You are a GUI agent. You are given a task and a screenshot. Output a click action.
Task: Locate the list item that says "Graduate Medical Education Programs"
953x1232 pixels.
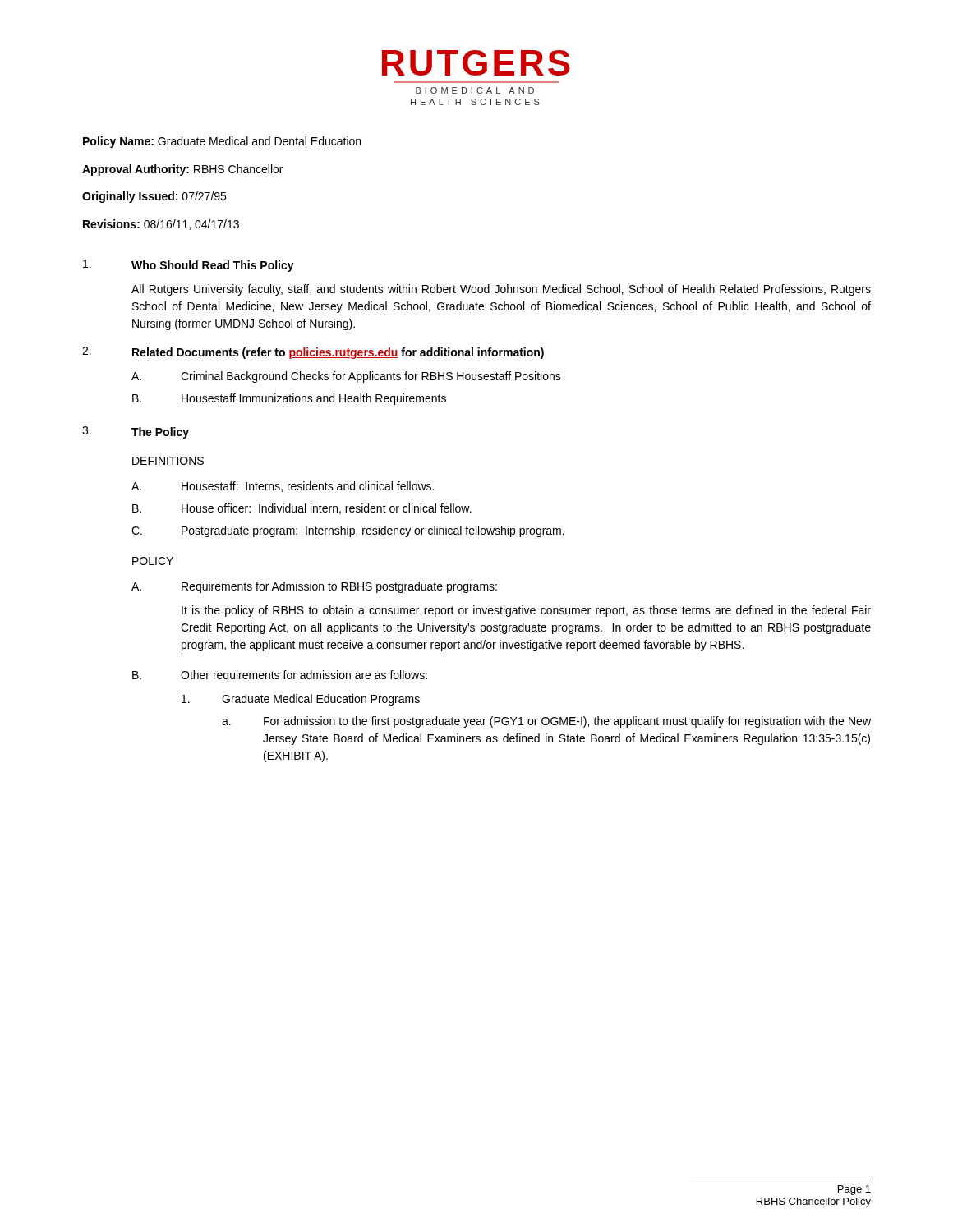pos(321,699)
